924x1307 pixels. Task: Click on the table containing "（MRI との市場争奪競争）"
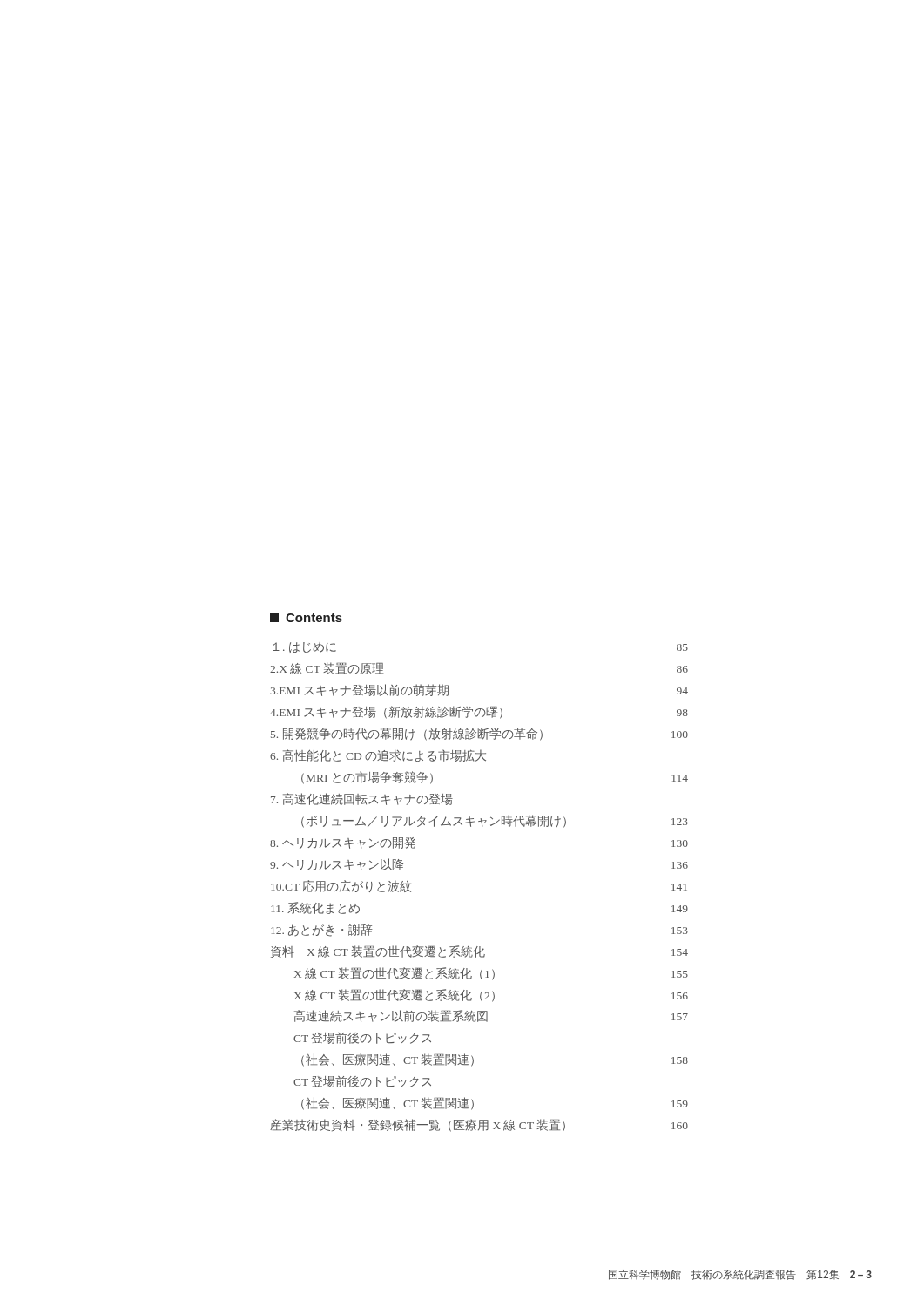(479, 887)
